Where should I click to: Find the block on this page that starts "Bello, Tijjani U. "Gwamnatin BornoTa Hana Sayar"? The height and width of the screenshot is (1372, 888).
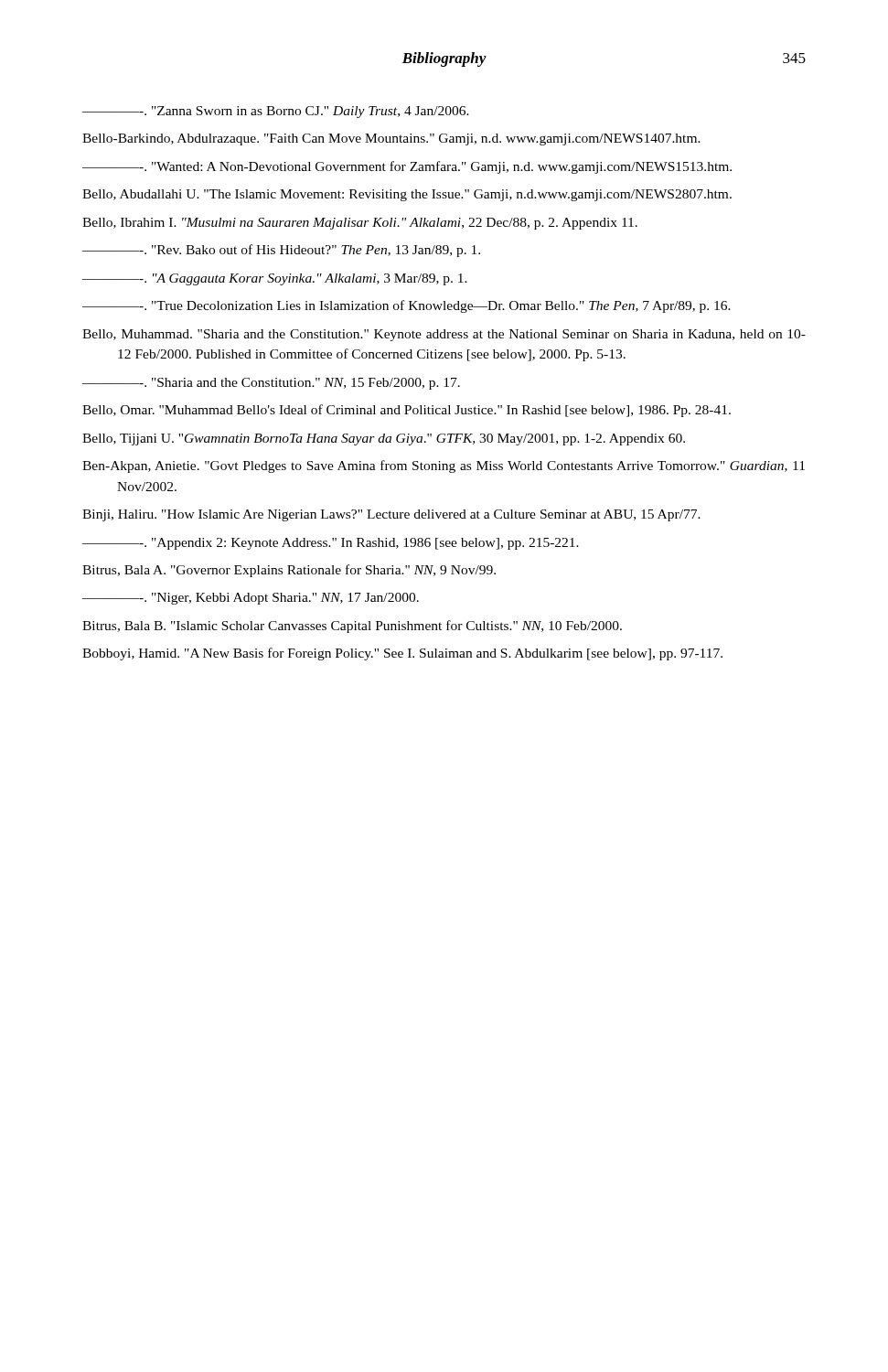[x=384, y=437]
